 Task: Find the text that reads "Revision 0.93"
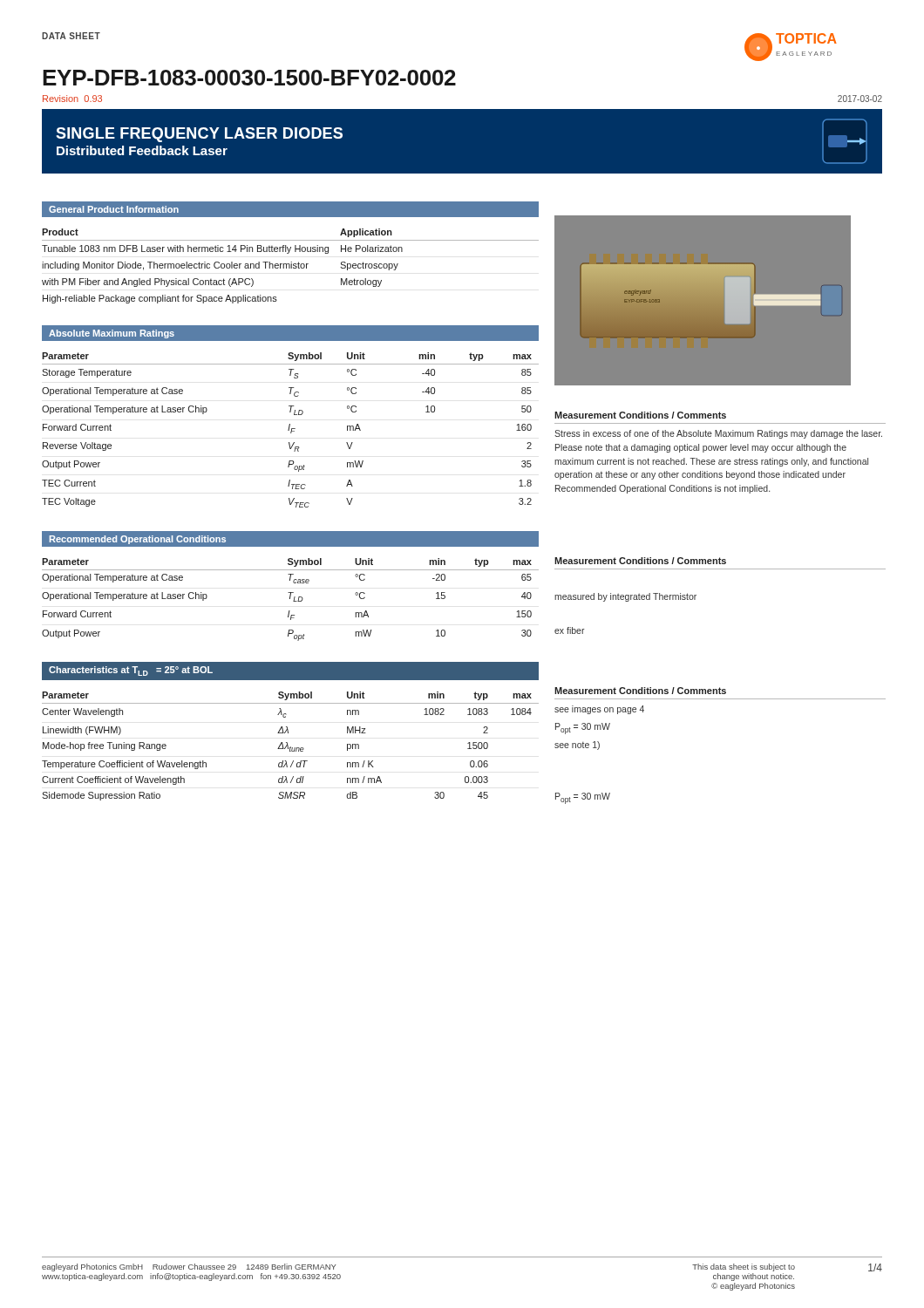(72, 98)
